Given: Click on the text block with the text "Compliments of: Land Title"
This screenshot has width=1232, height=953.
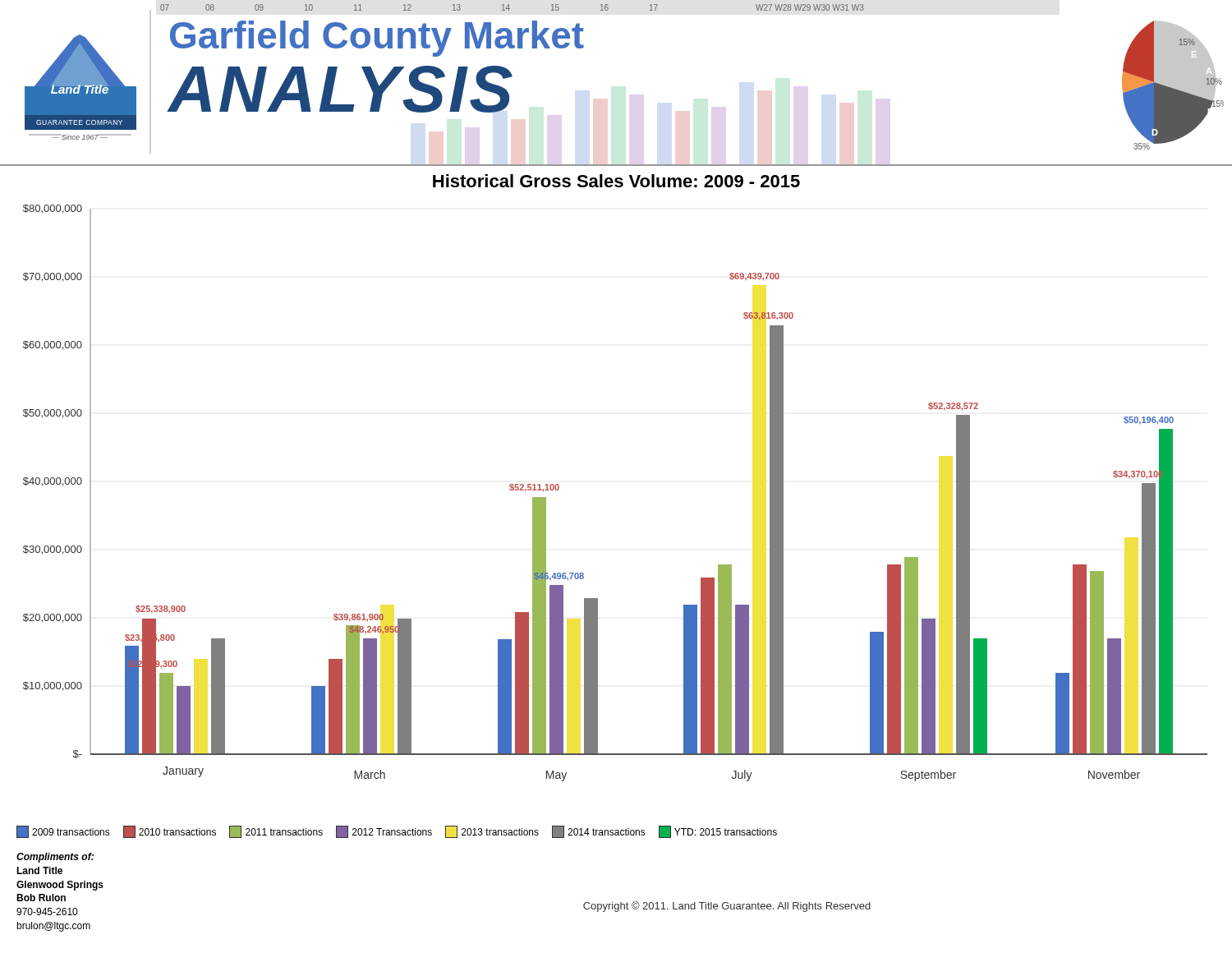Looking at the screenshot, I should pyautogui.click(x=60, y=891).
